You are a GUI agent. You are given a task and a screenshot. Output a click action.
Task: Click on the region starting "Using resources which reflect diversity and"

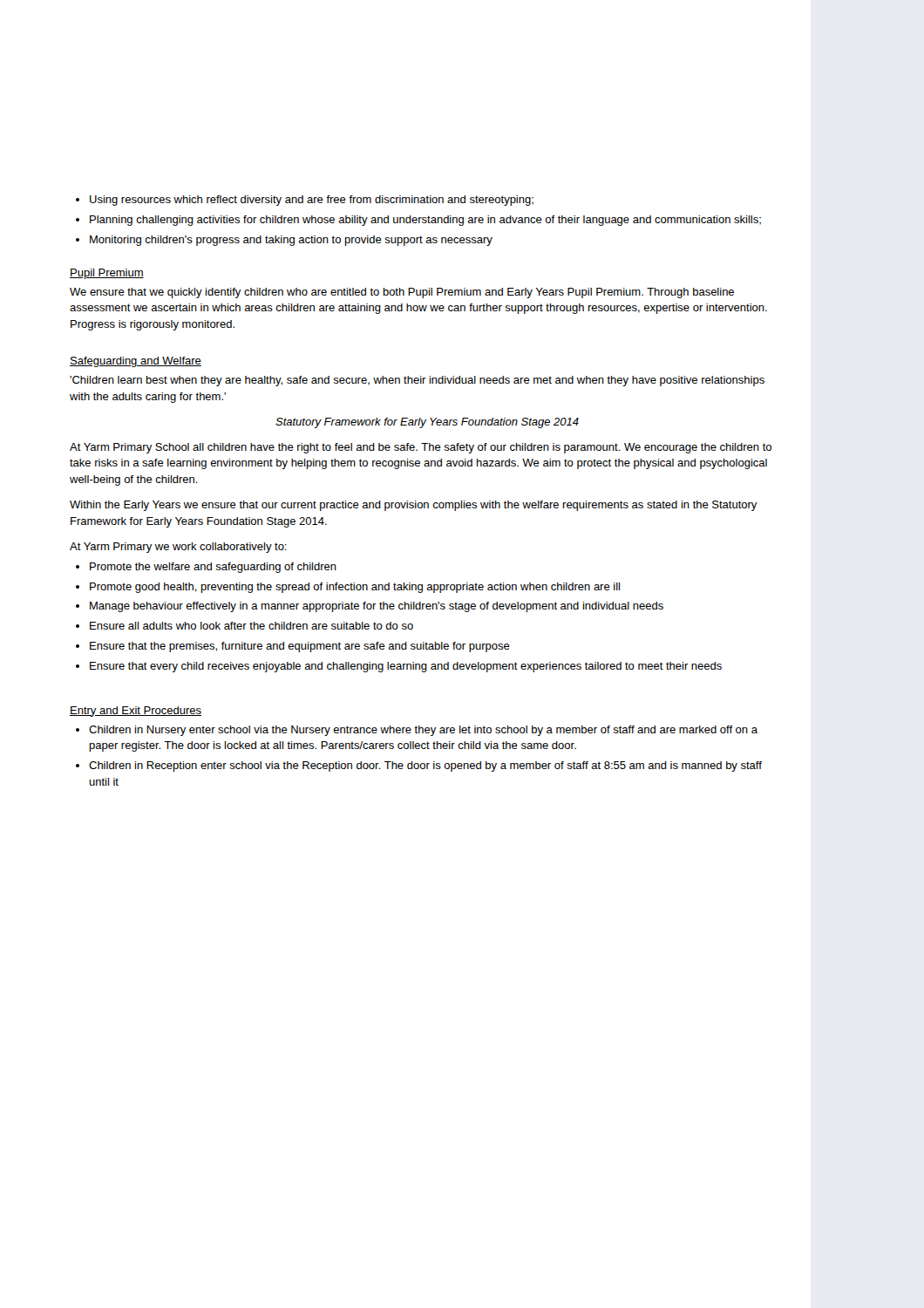(427, 220)
